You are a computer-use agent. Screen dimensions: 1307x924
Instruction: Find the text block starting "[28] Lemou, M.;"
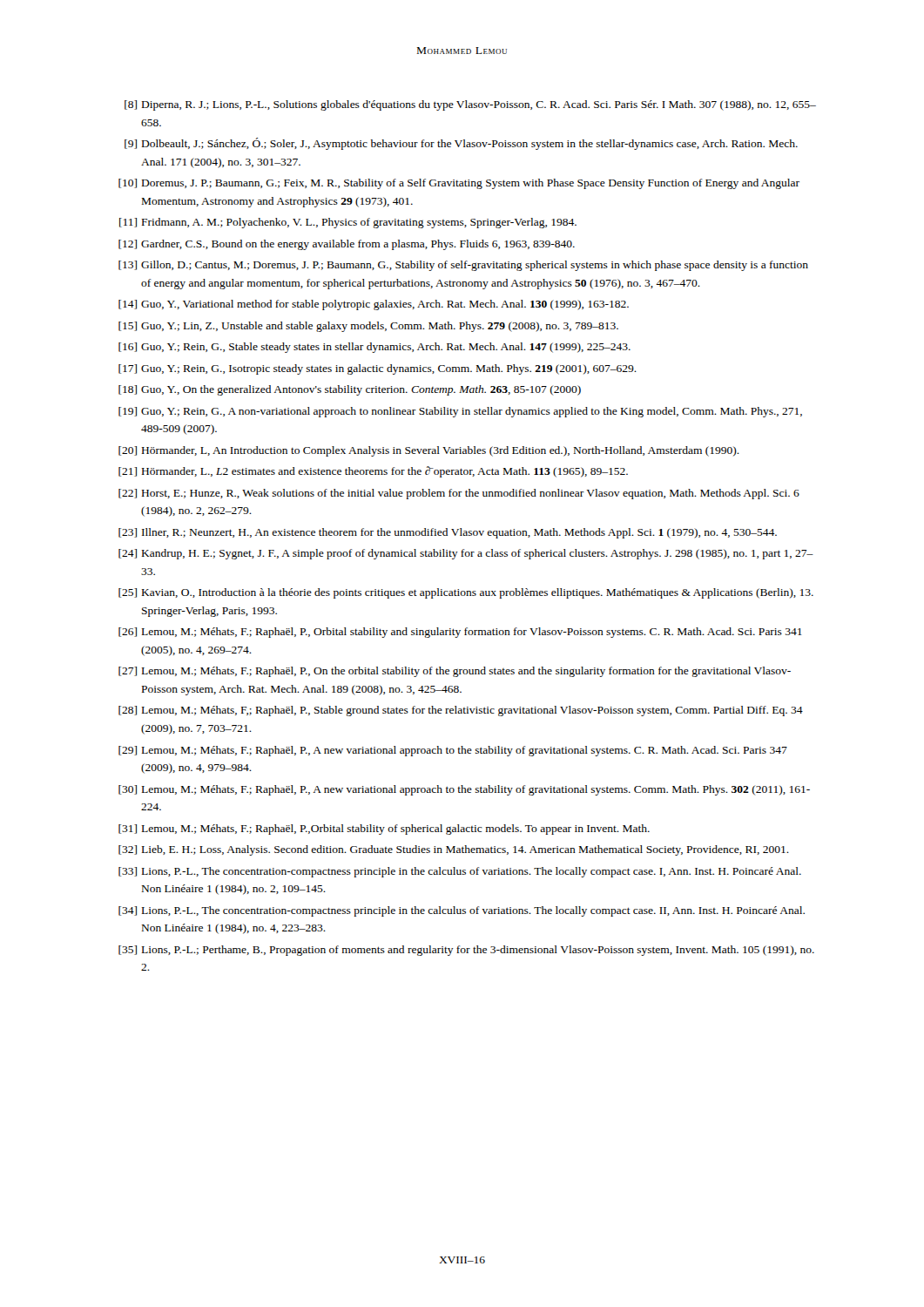462,720
